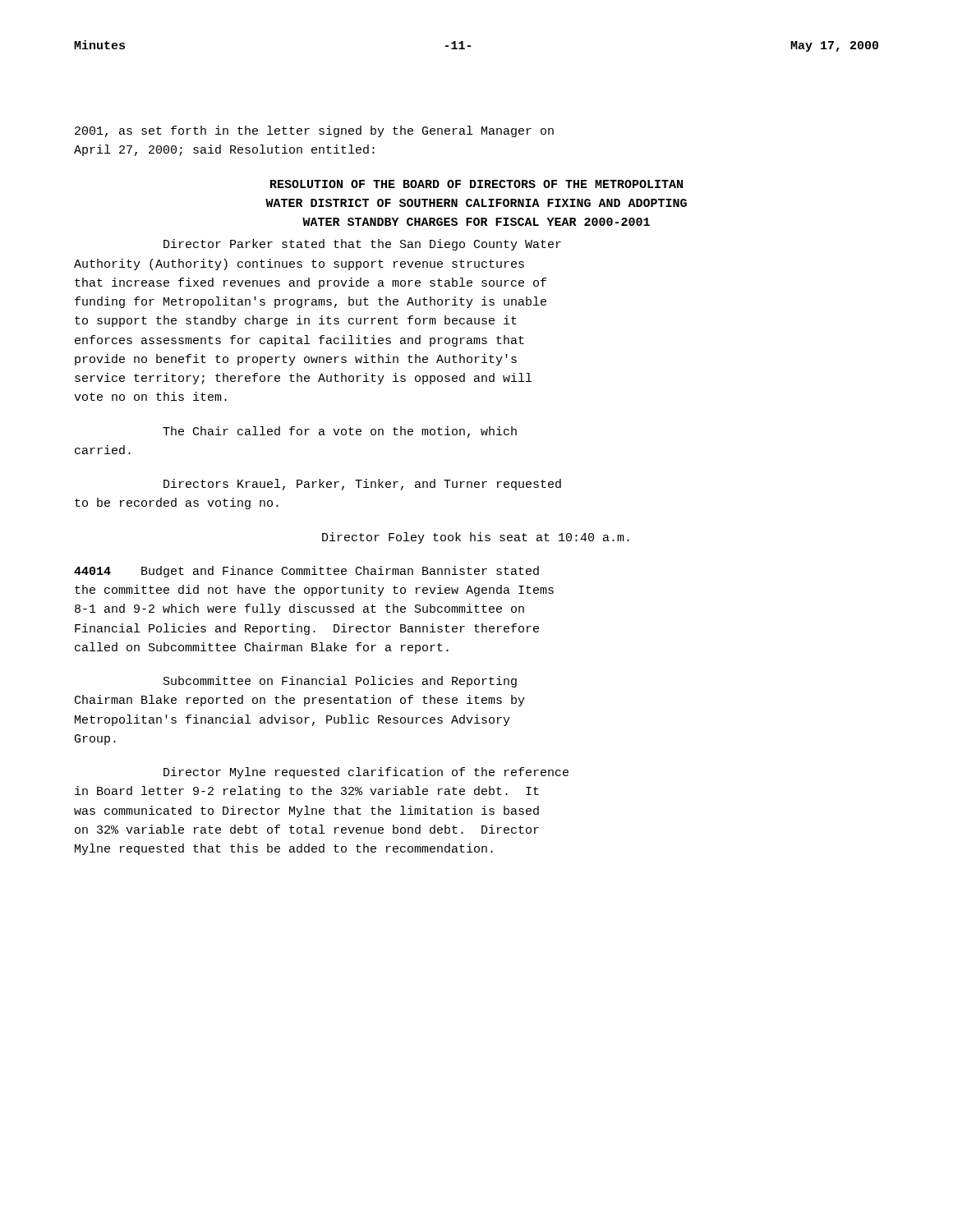The height and width of the screenshot is (1232, 953).
Task: Locate the text block that says "2001, as set forth in the letter signed"
Action: (x=314, y=141)
